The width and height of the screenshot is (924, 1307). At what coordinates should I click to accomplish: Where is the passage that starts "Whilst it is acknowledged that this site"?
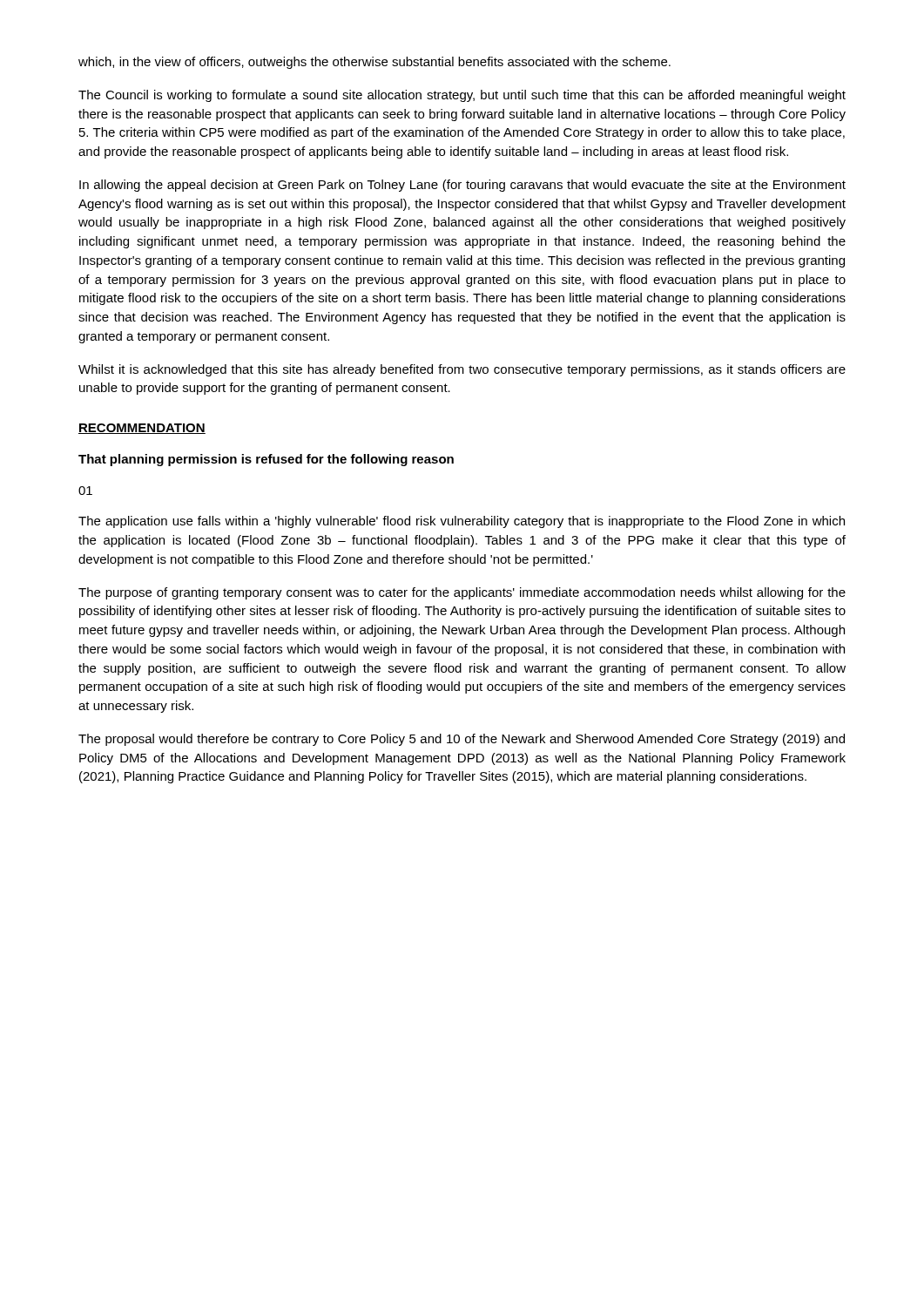pyautogui.click(x=462, y=378)
